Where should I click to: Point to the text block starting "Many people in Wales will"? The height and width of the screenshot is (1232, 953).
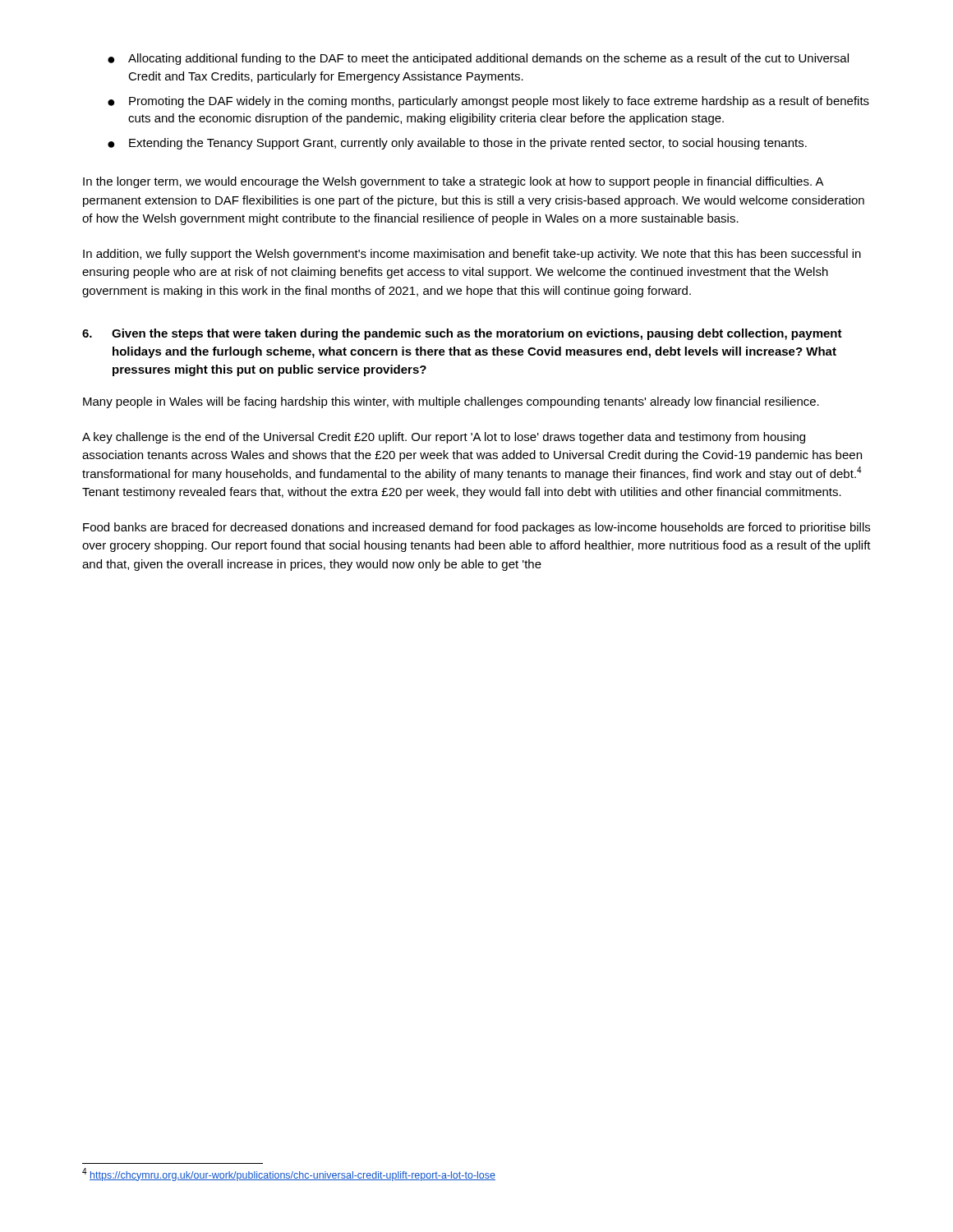pos(451,402)
